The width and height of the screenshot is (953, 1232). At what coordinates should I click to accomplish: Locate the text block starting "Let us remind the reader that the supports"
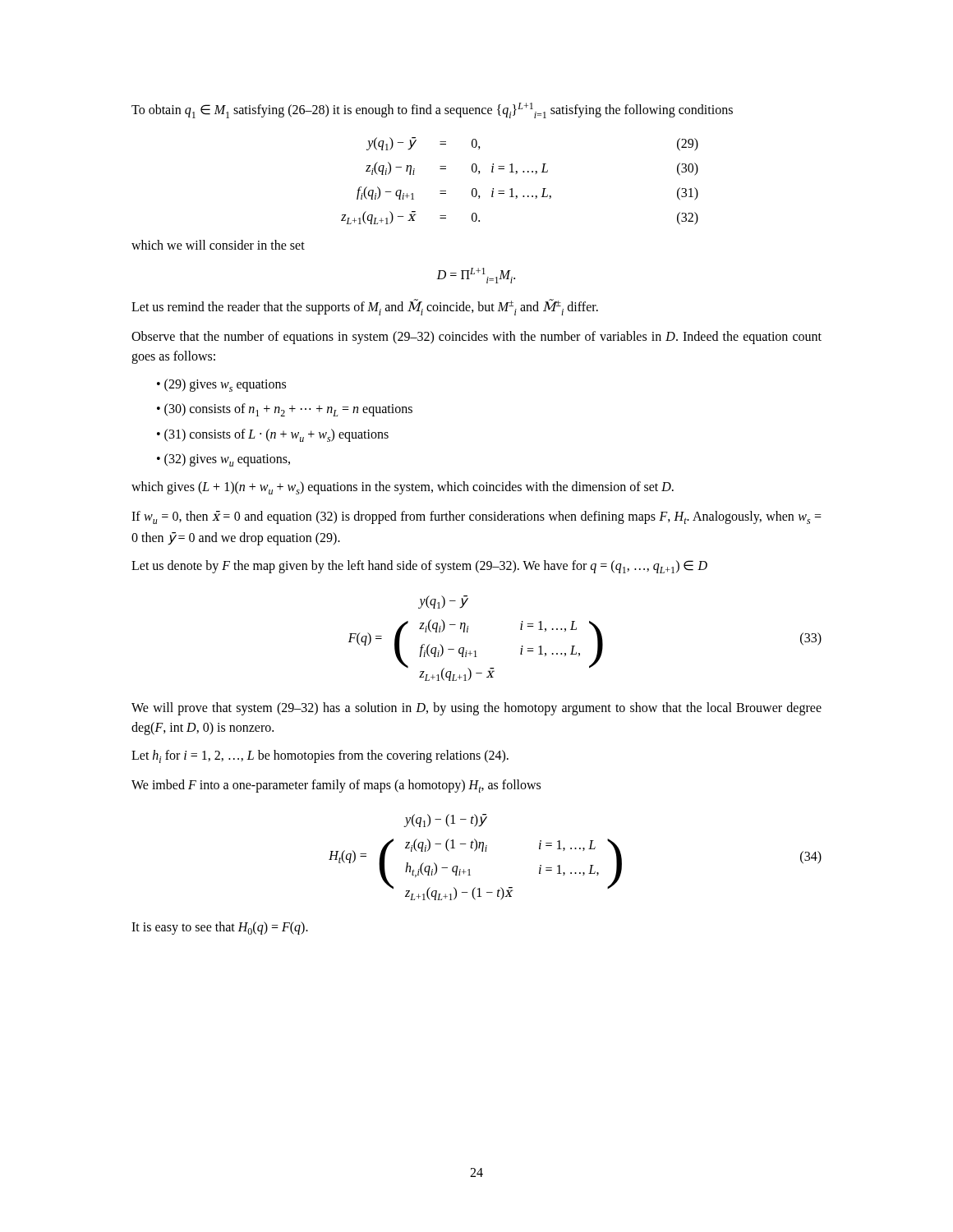pos(365,307)
